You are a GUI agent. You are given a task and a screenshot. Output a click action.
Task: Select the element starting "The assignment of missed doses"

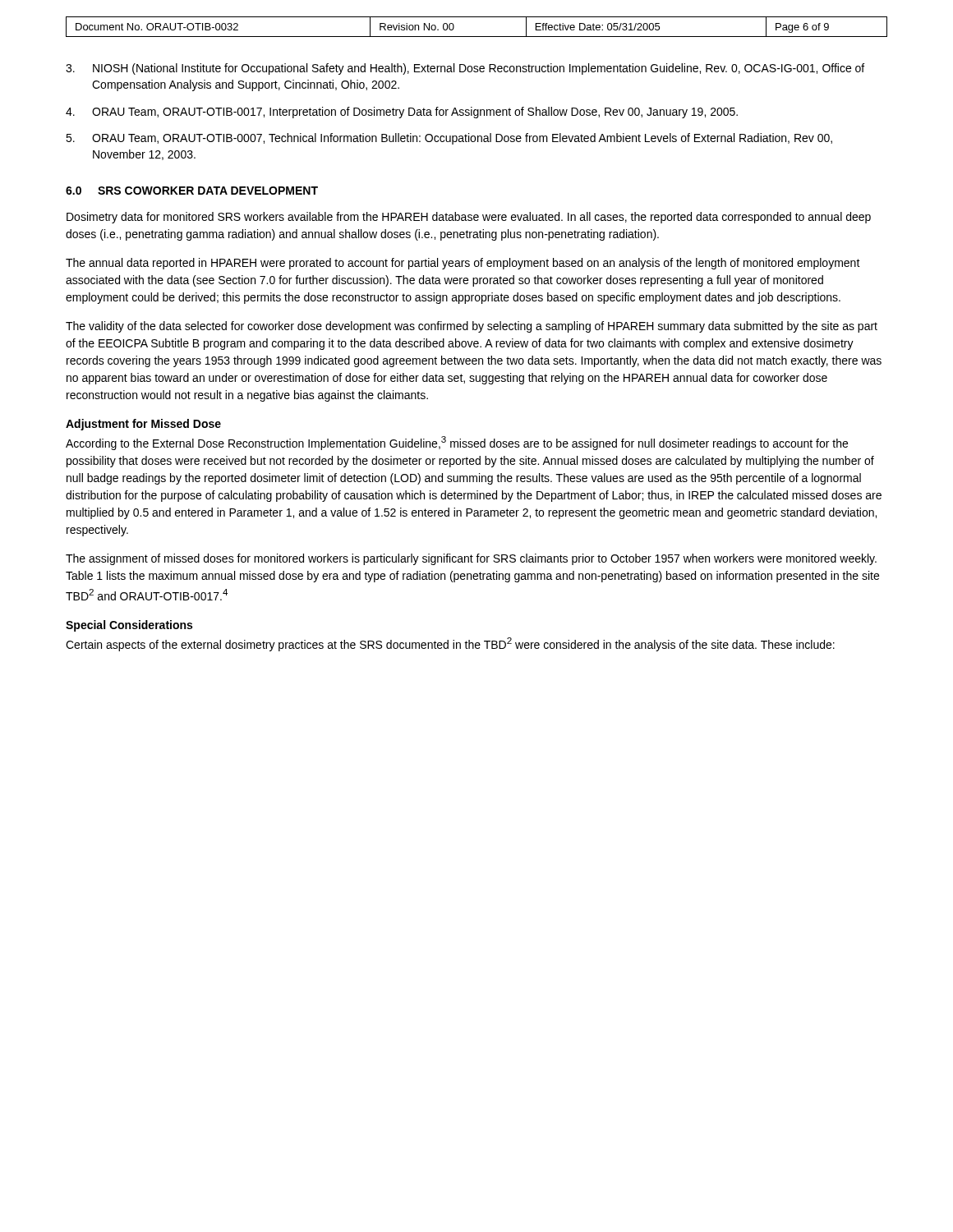[473, 577]
